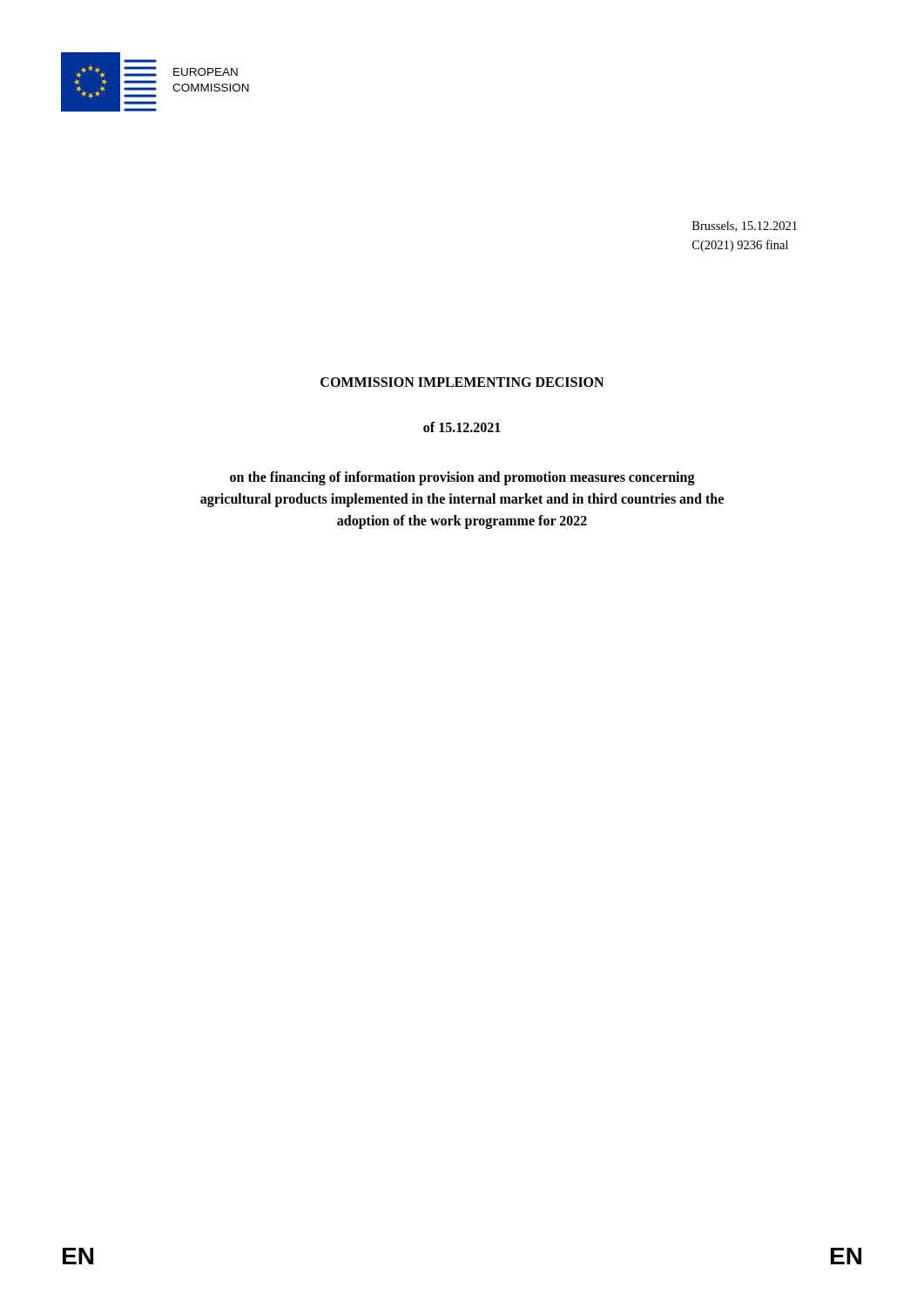Point to "COMMISSION IMPLEMENTING DECISION"
The image size is (924, 1307).
tap(462, 382)
